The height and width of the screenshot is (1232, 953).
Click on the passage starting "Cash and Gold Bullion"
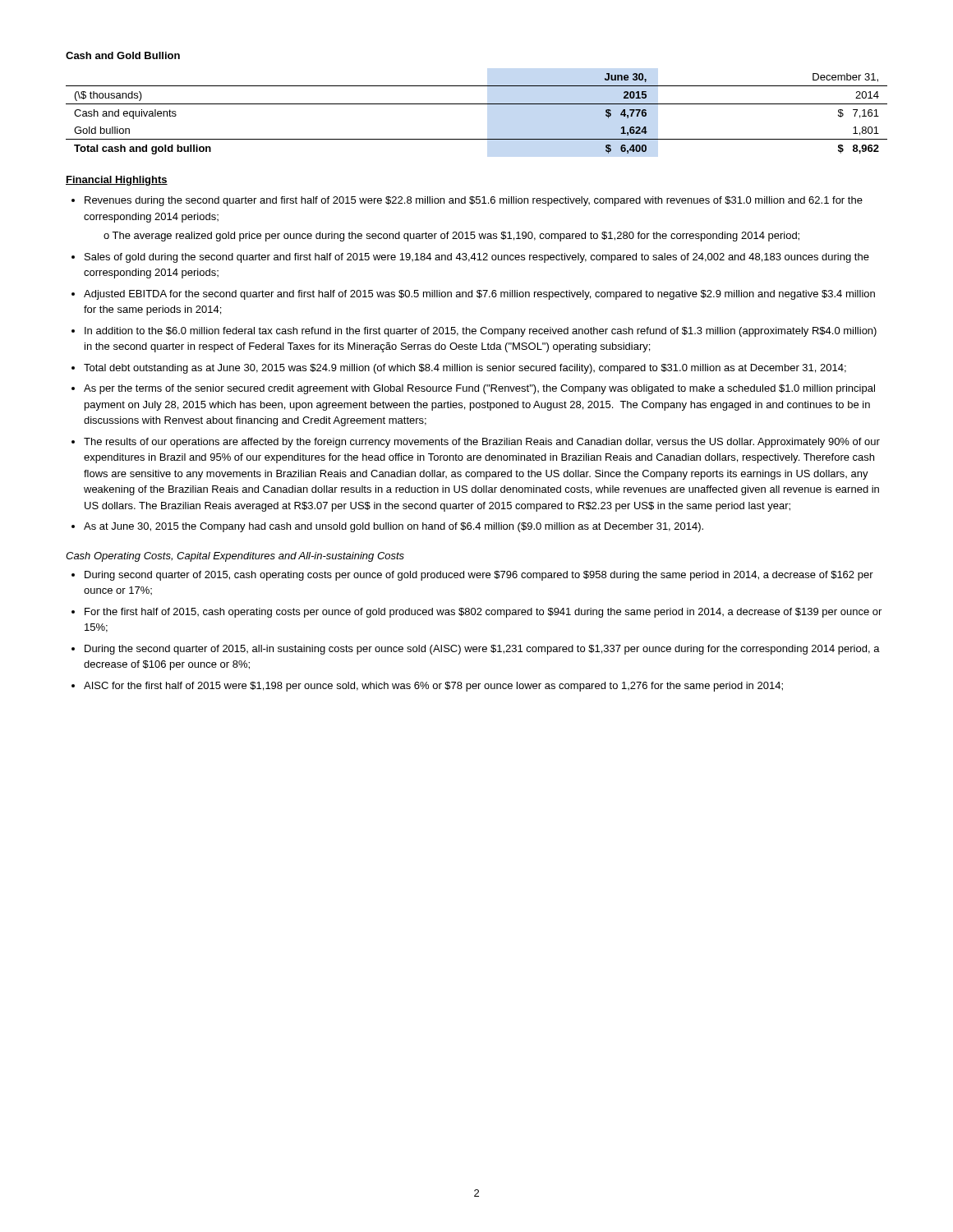click(x=123, y=55)
